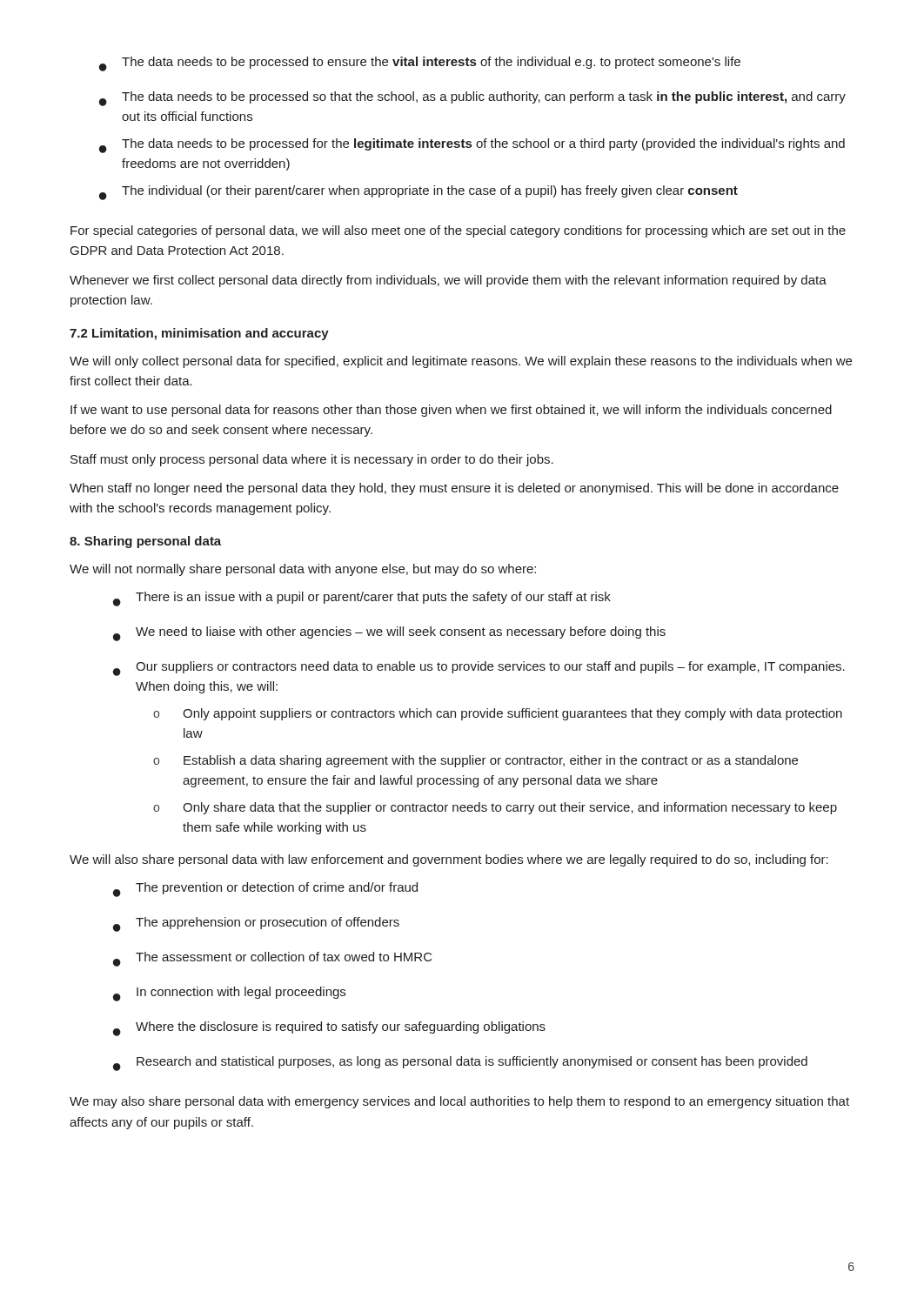
Task: Find the block on this page that starts "When staff no longer"
Action: [454, 498]
